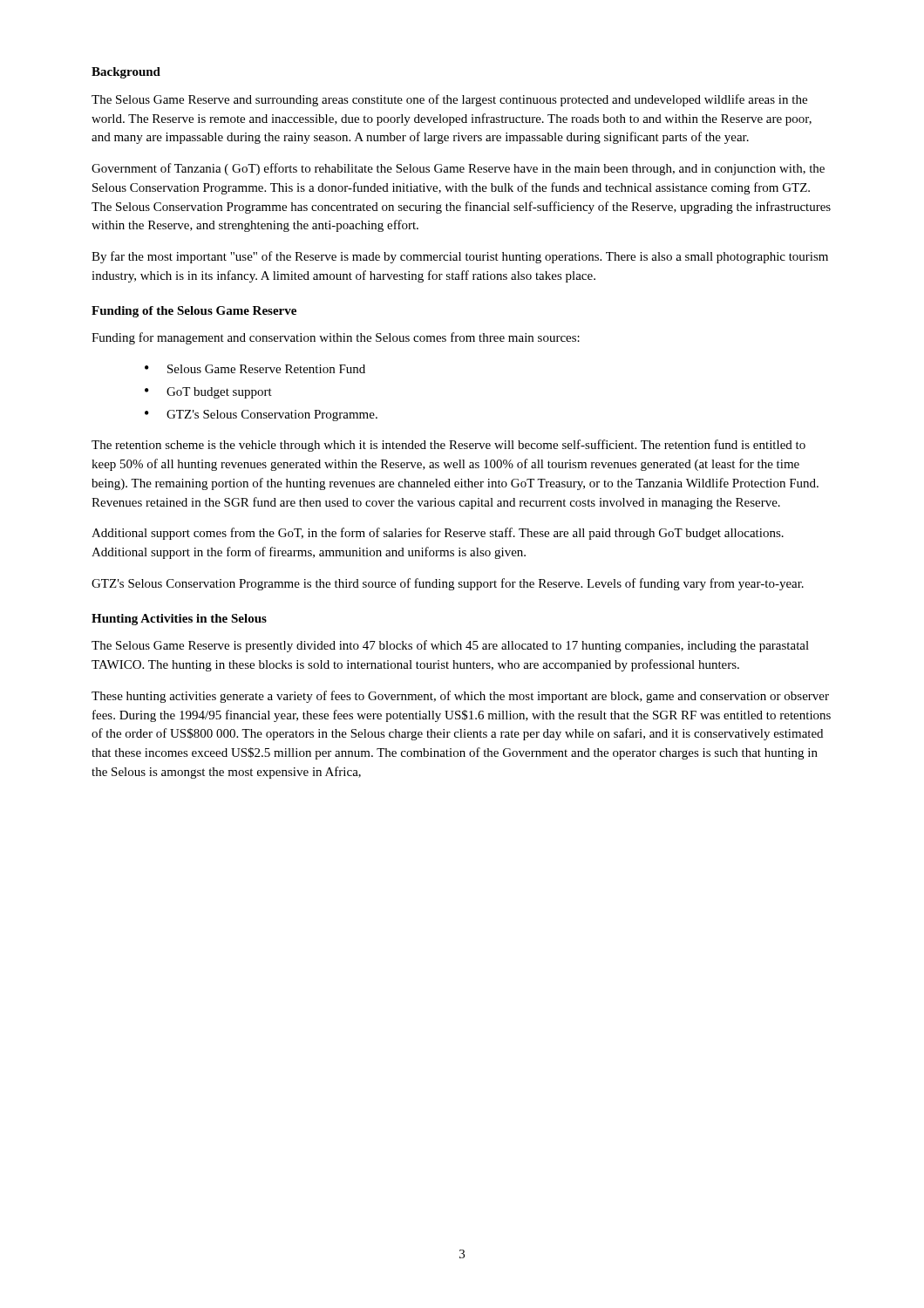Navigate to the block starting "Additional support comes from the GoT, in the"

[438, 542]
